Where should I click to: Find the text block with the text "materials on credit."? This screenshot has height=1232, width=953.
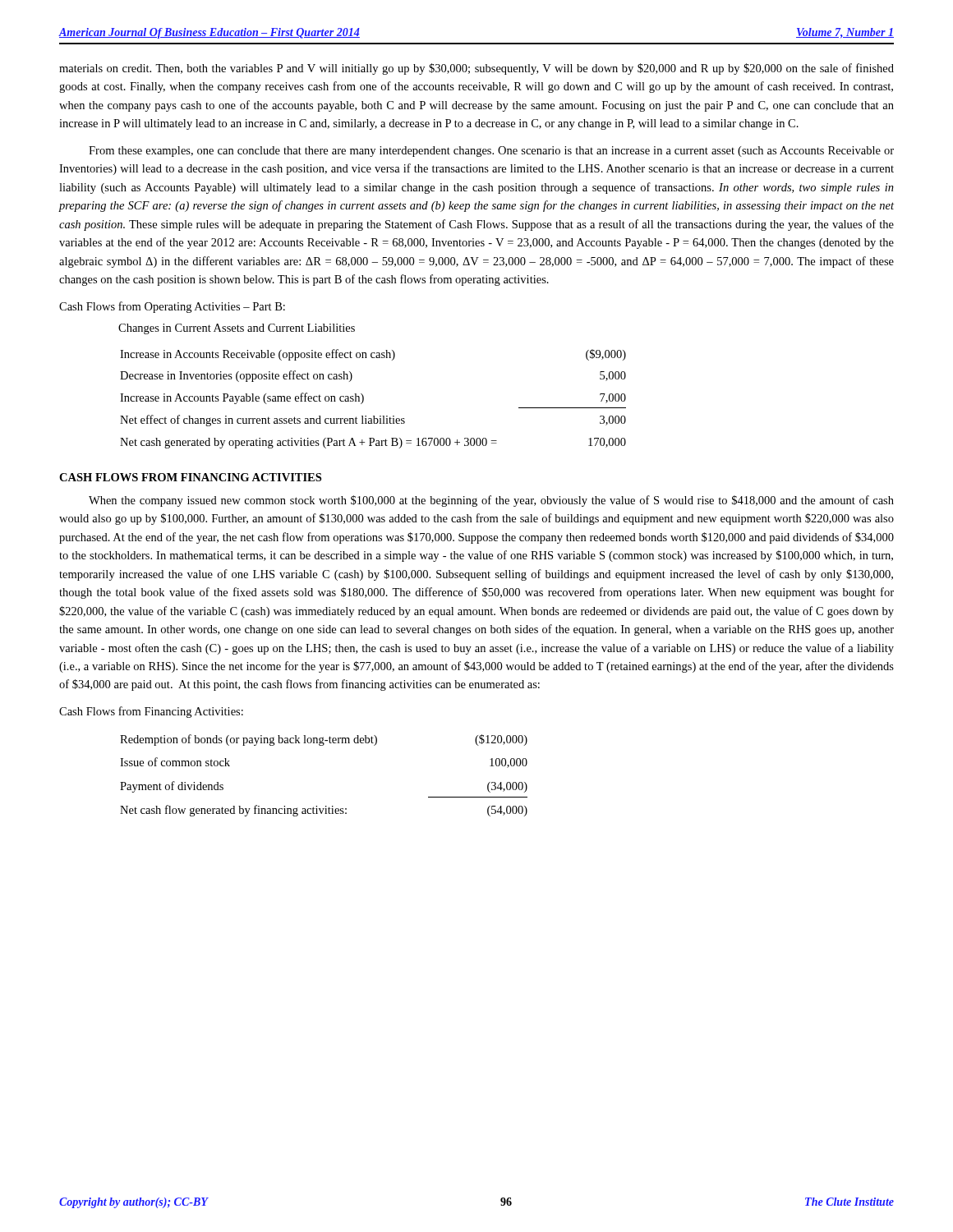[x=476, y=96]
